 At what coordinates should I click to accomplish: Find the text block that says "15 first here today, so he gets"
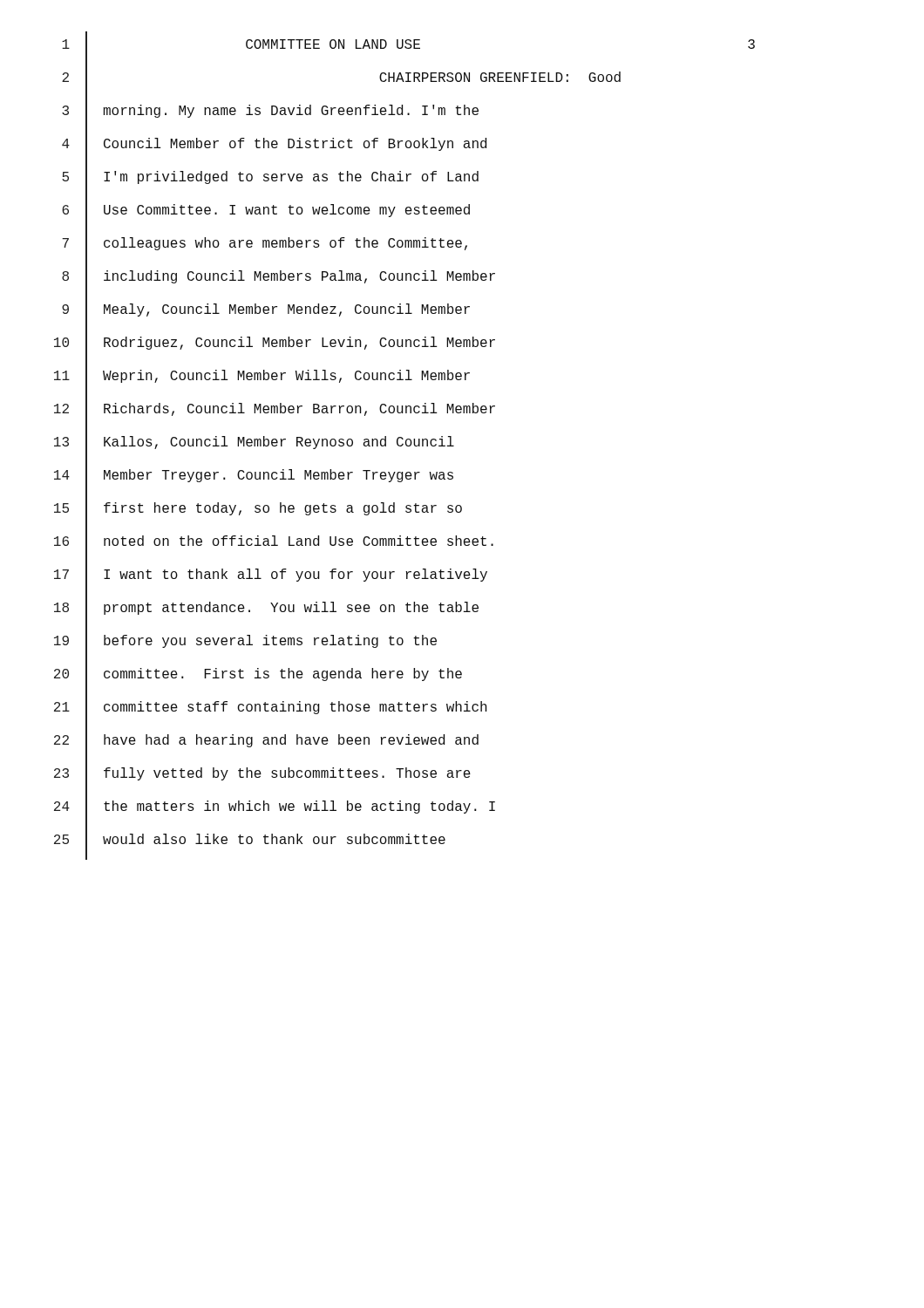pos(462,512)
